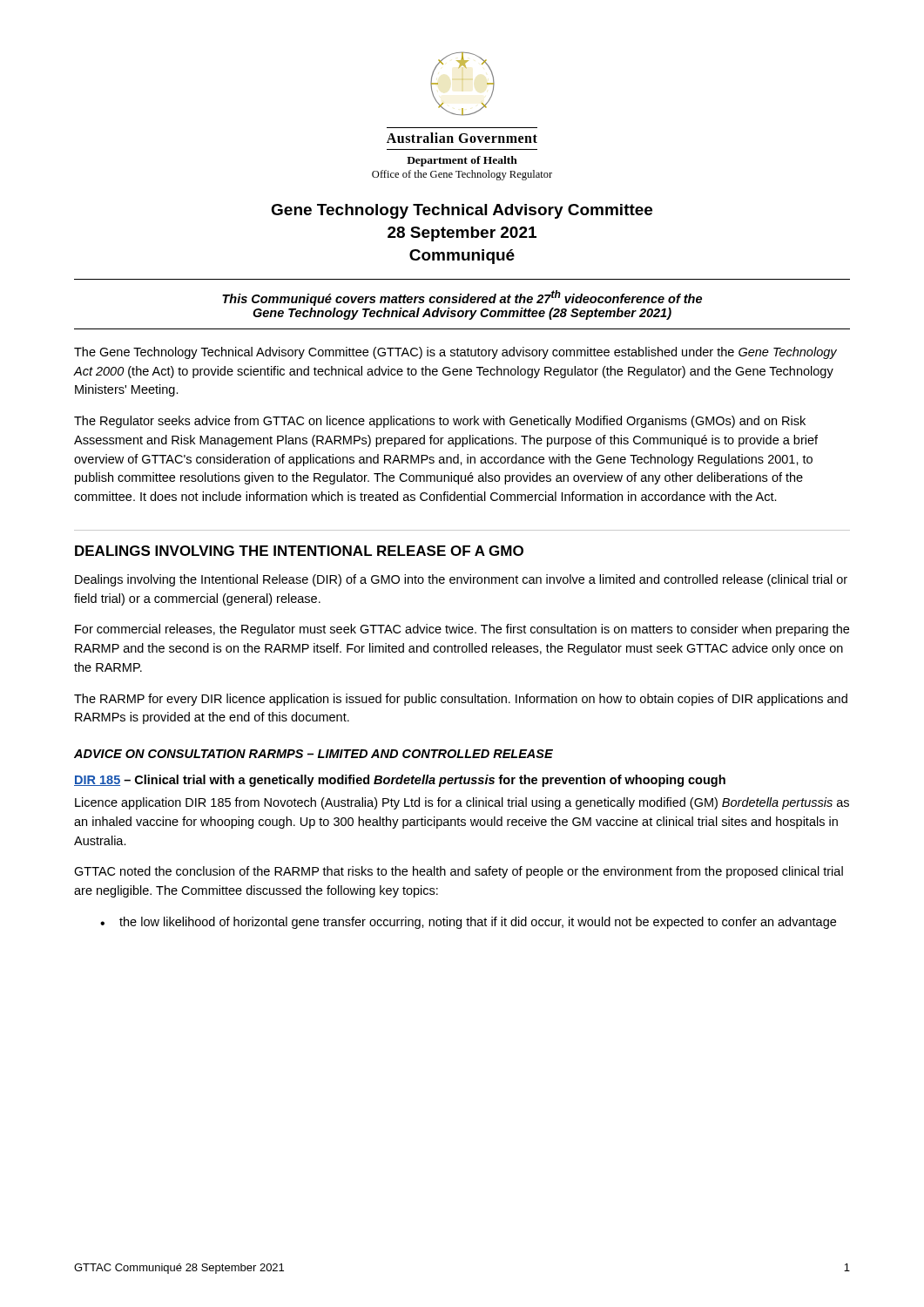
Task: Where is the section header that starts "DEALINGS INVOLVING THE INTENTIONAL RELEASE OF"?
Action: (x=299, y=551)
